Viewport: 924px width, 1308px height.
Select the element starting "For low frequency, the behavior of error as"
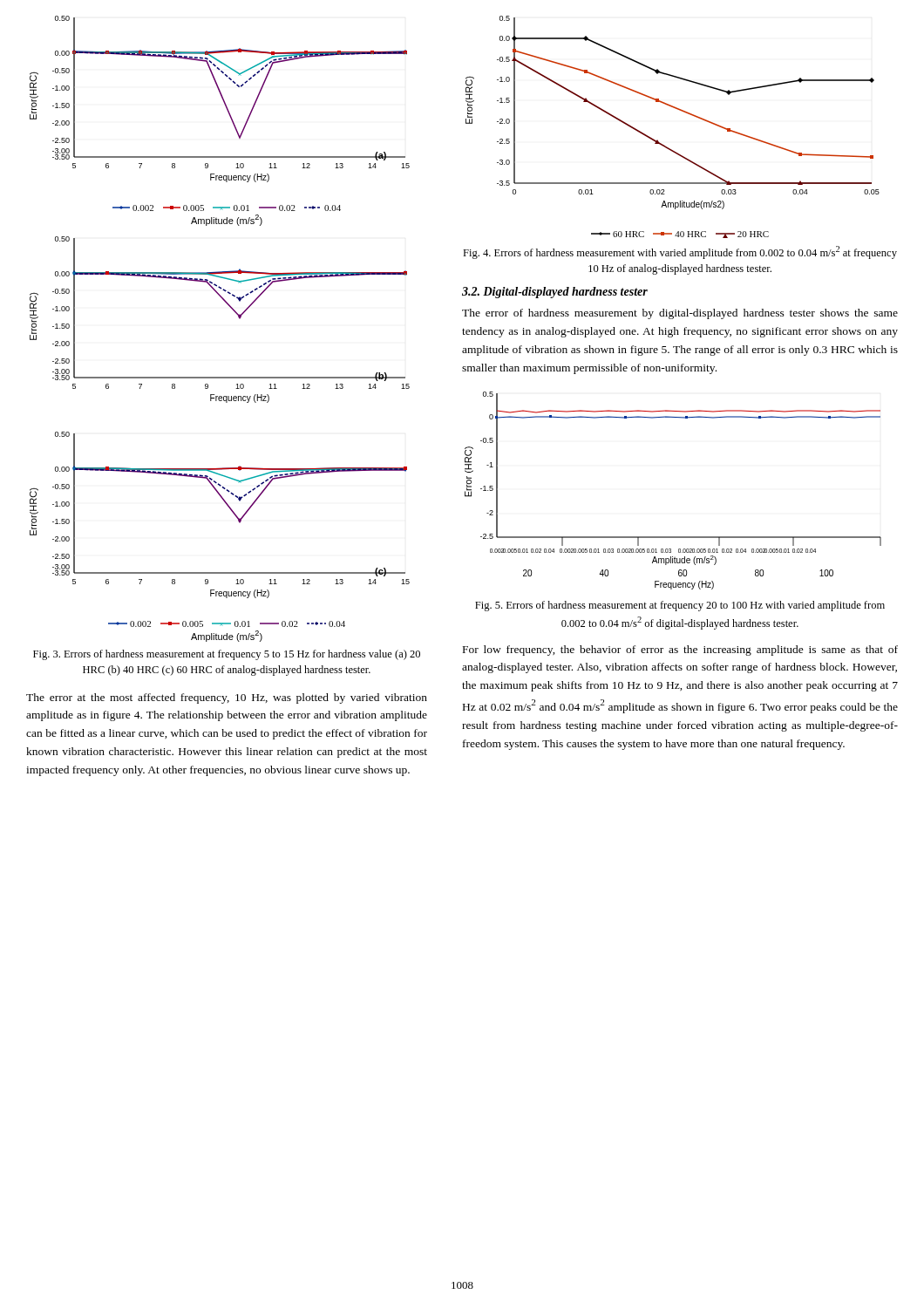click(680, 696)
